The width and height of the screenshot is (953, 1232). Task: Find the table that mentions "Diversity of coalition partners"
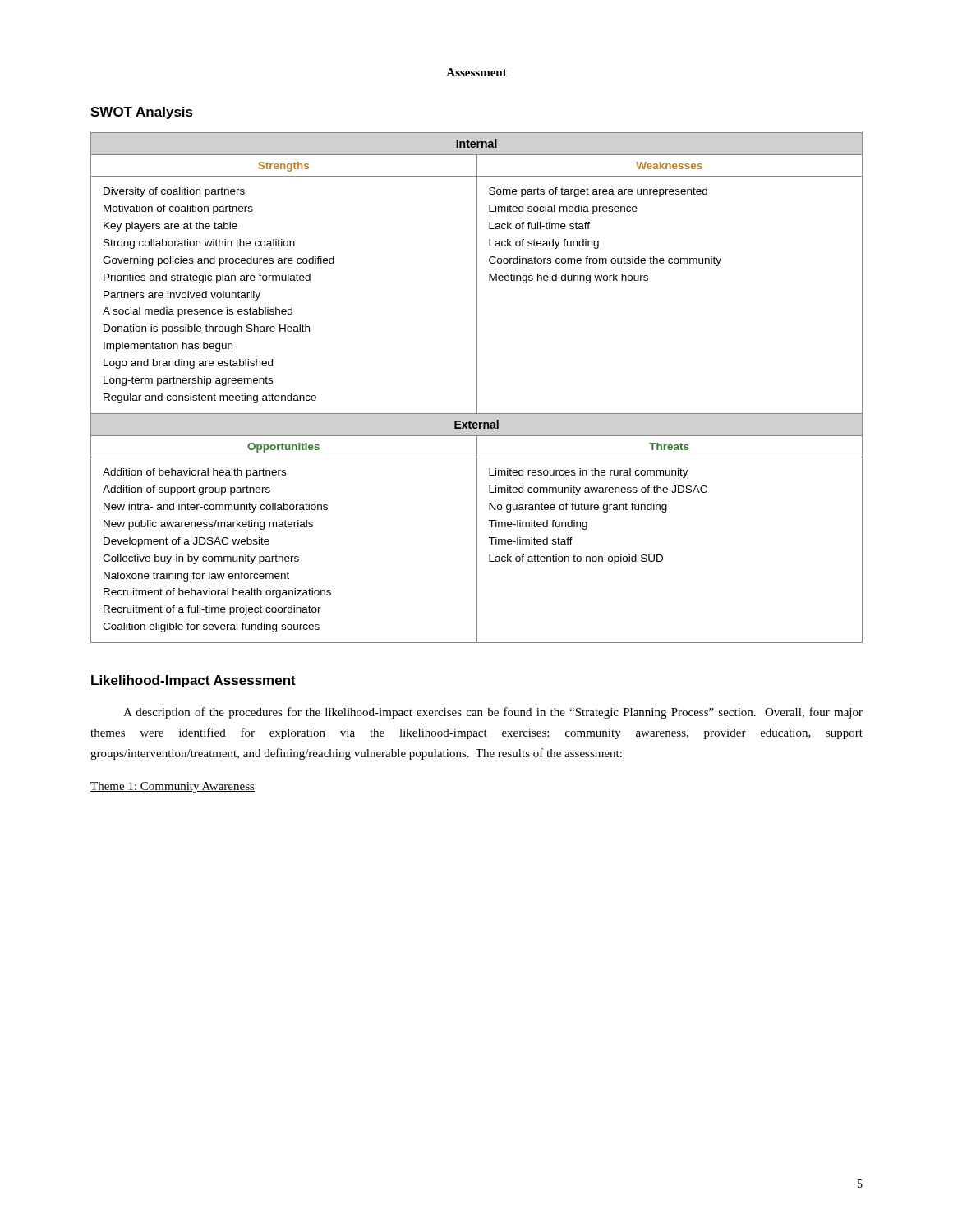coord(476,388)
